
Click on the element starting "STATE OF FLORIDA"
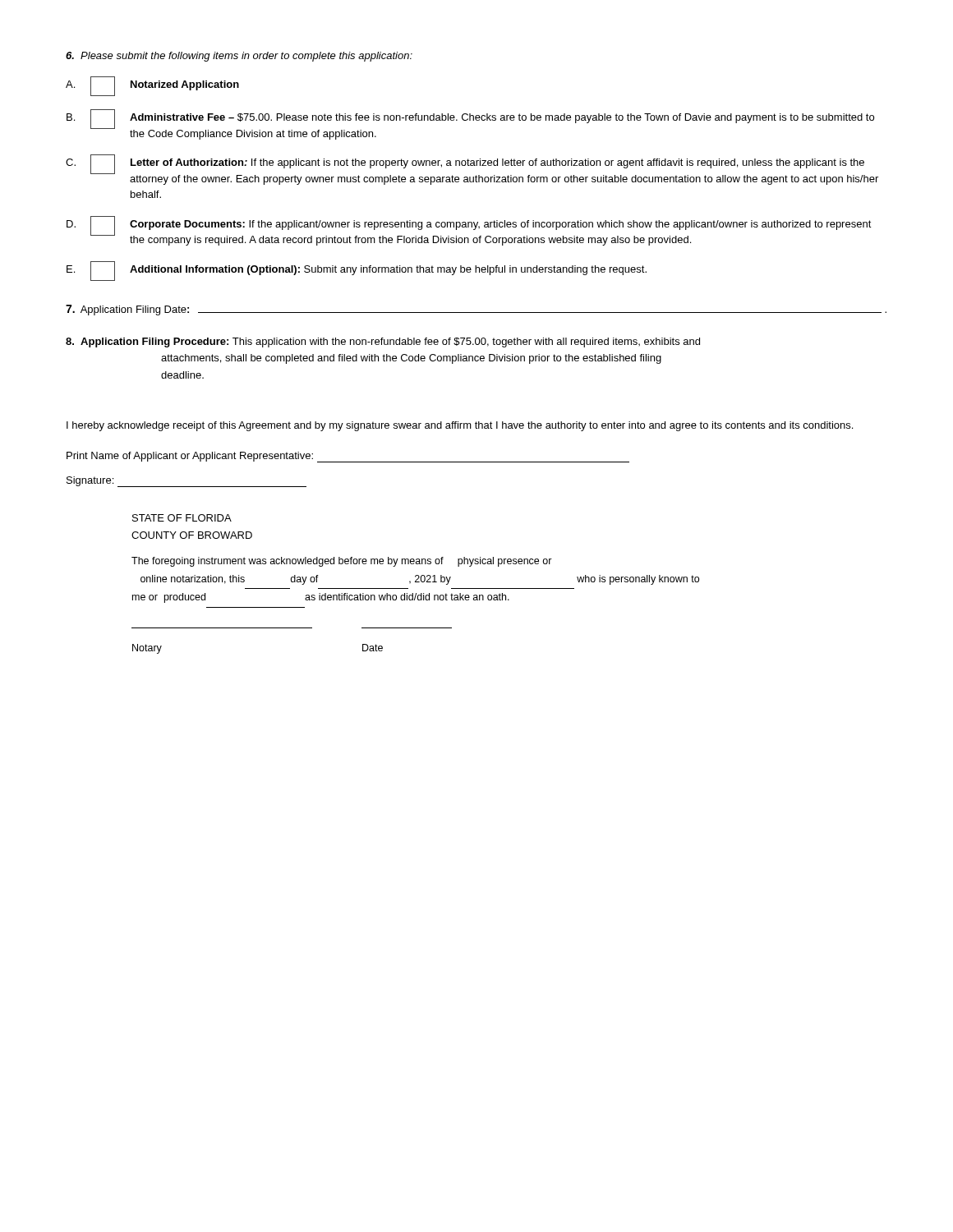[181, 518]
